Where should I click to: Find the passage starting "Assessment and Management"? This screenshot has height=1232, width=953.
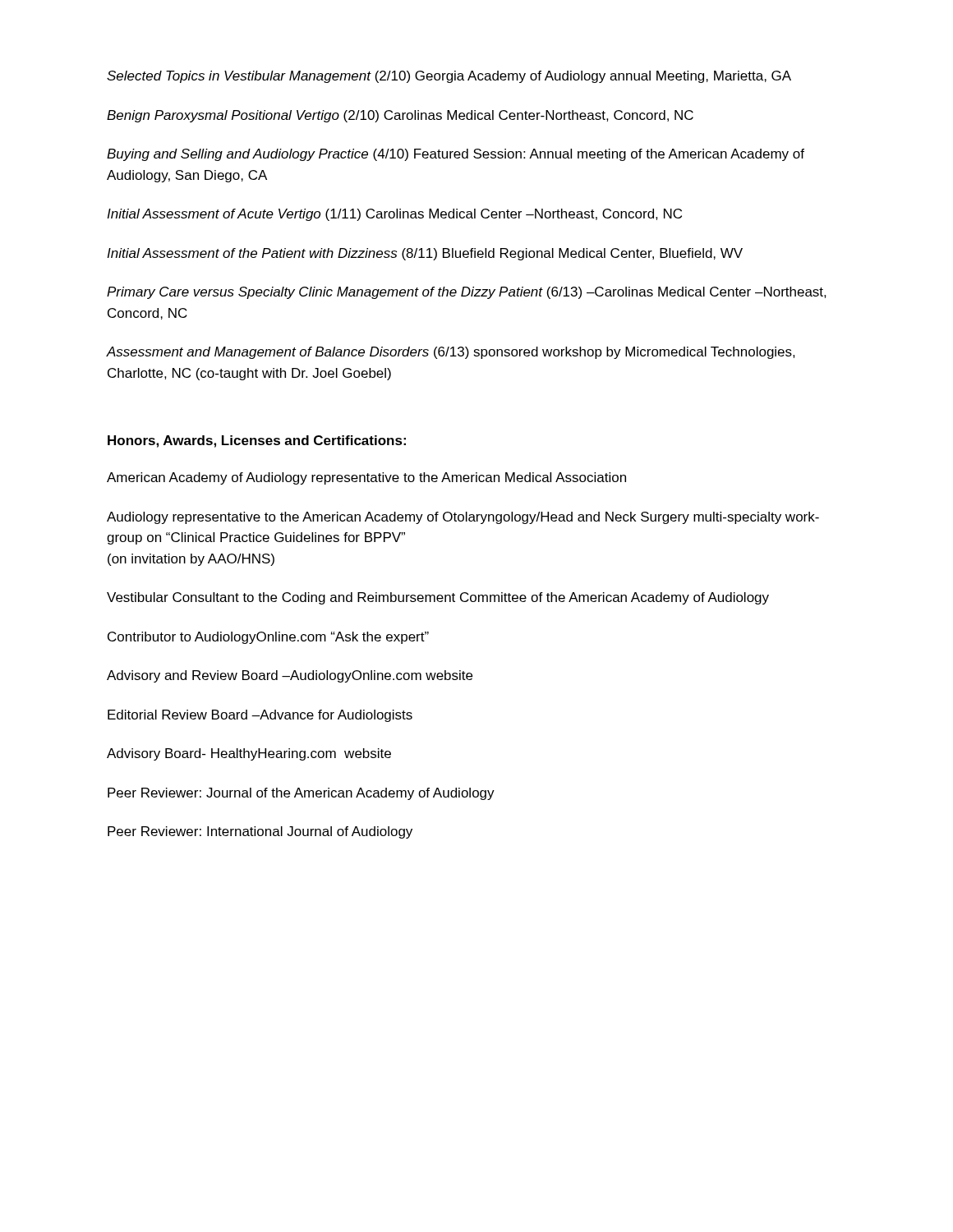(451, 362)
